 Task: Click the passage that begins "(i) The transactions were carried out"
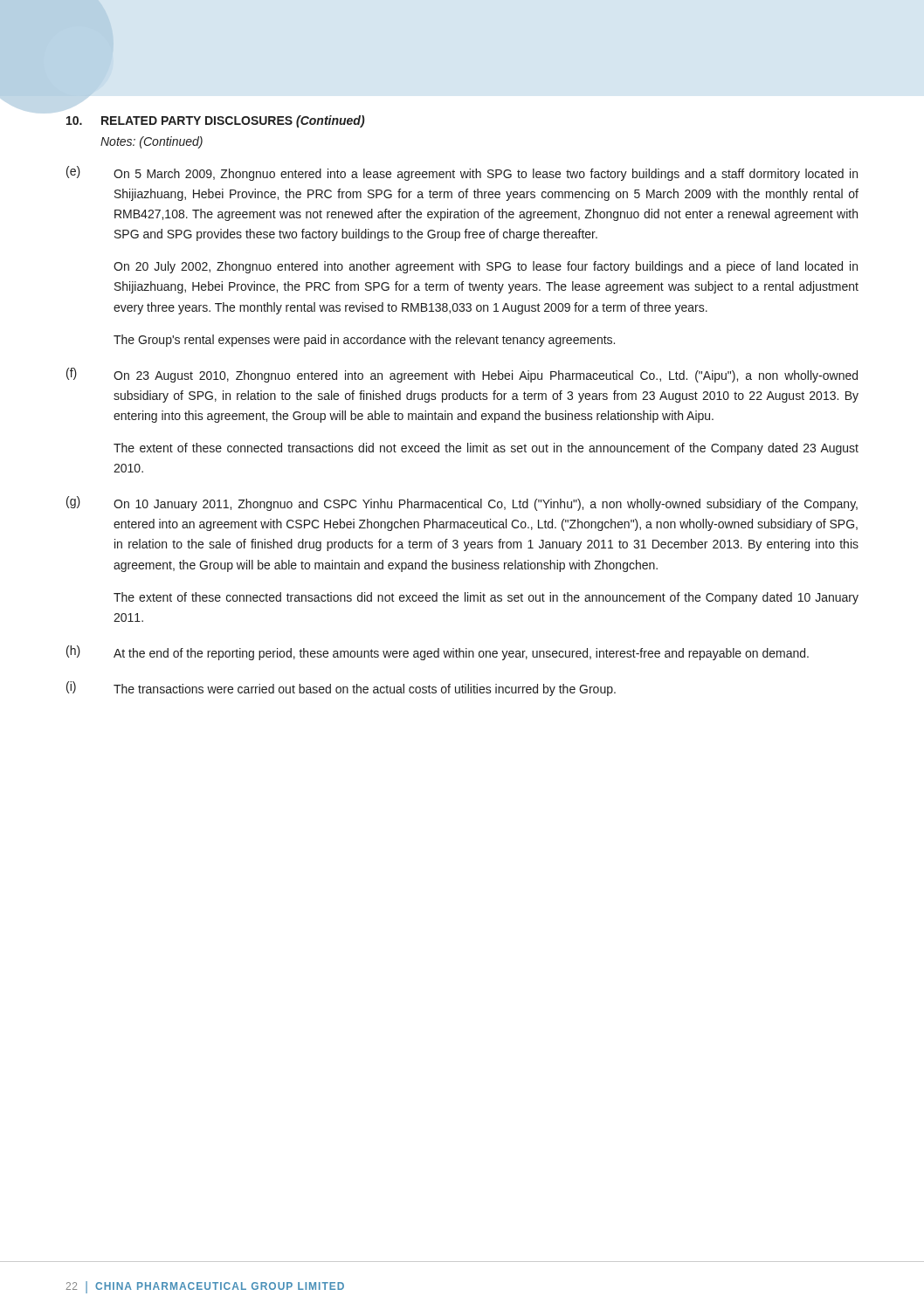click(462, 689)
